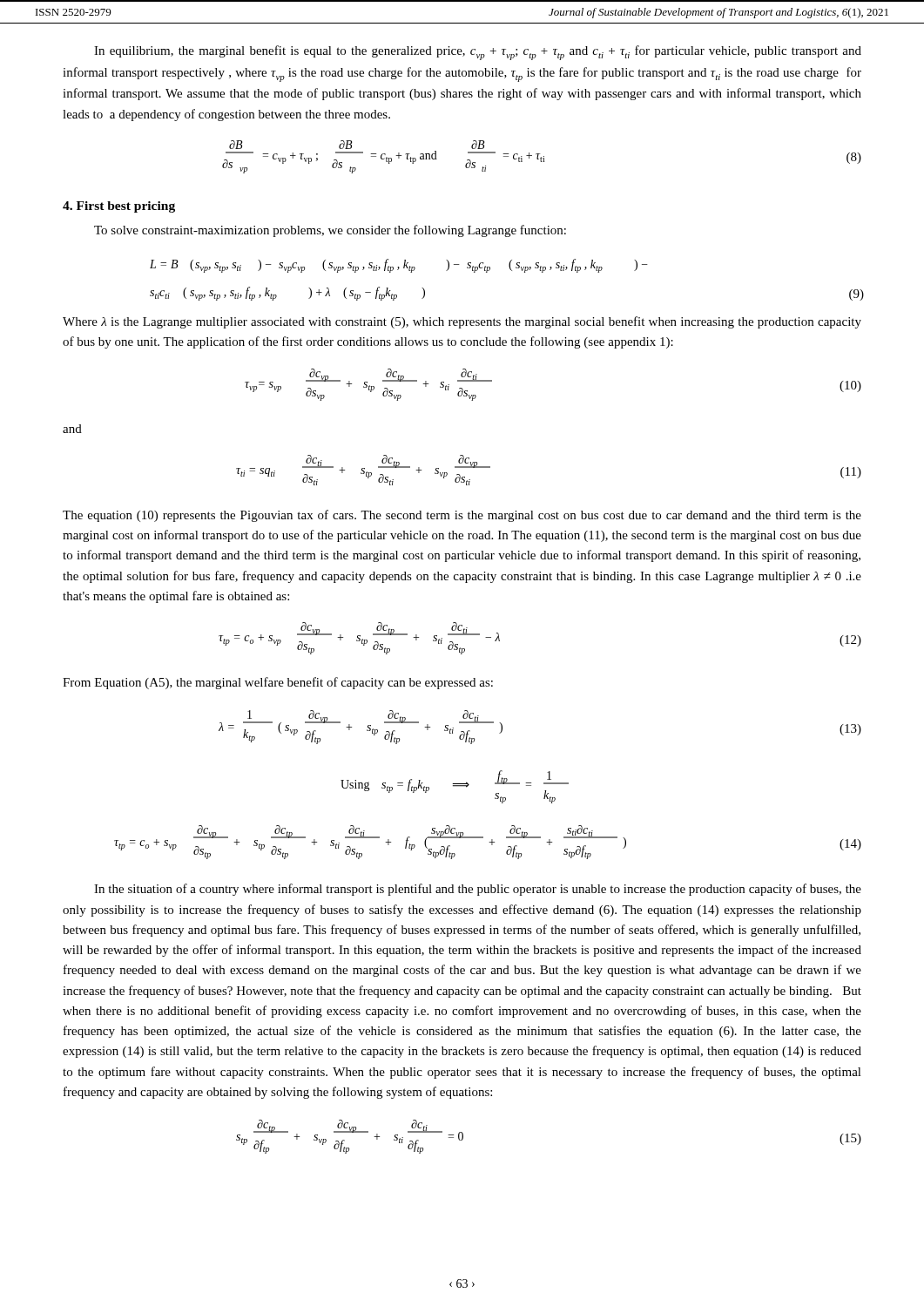Screen dimensions: 1307x924
Task: Click on the element starting "τvp= svp ∂cvp ∂svp + stp"
Action: (x=462, y=386)
